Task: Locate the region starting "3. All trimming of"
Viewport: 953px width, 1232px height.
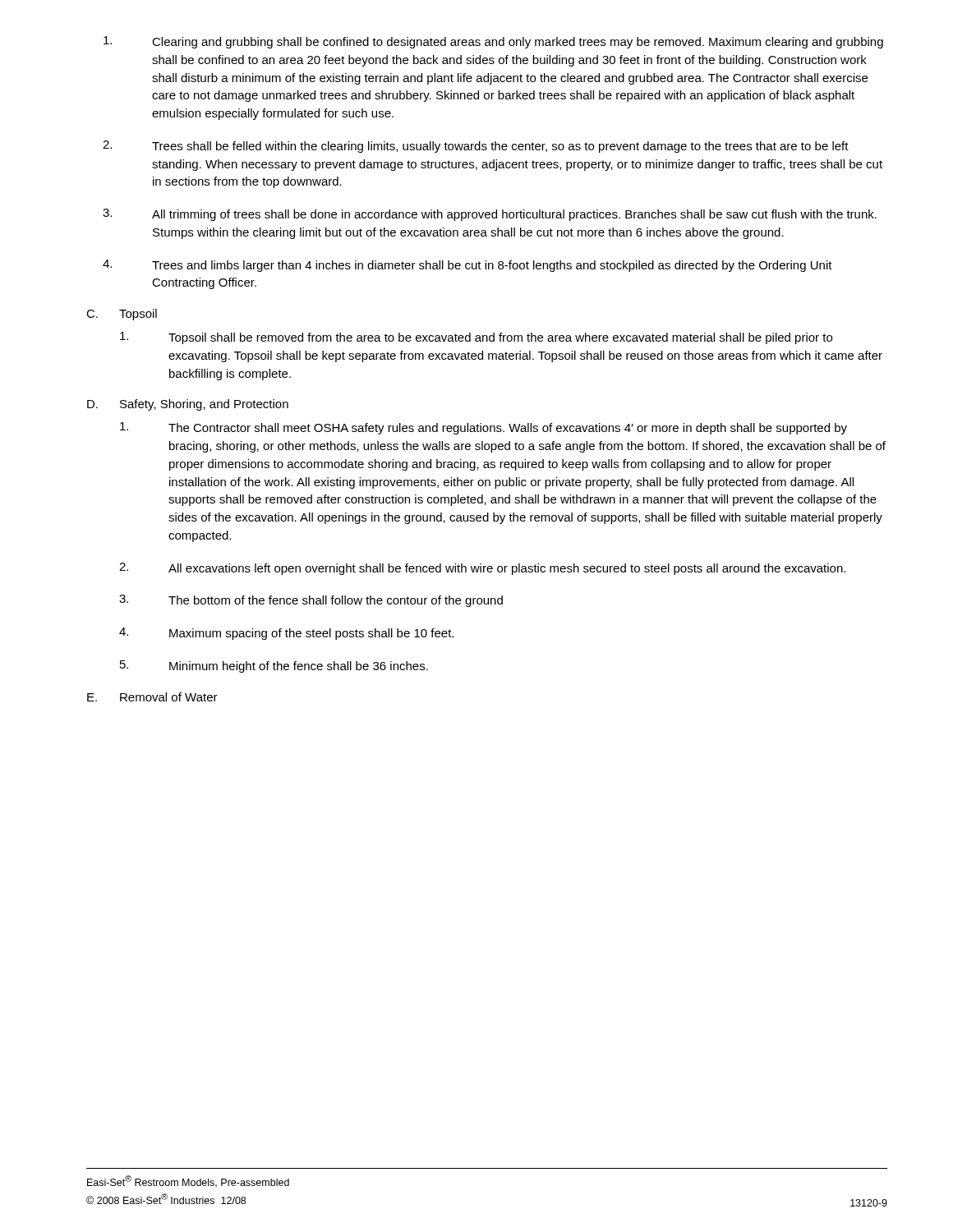Action: coord(487,223)
